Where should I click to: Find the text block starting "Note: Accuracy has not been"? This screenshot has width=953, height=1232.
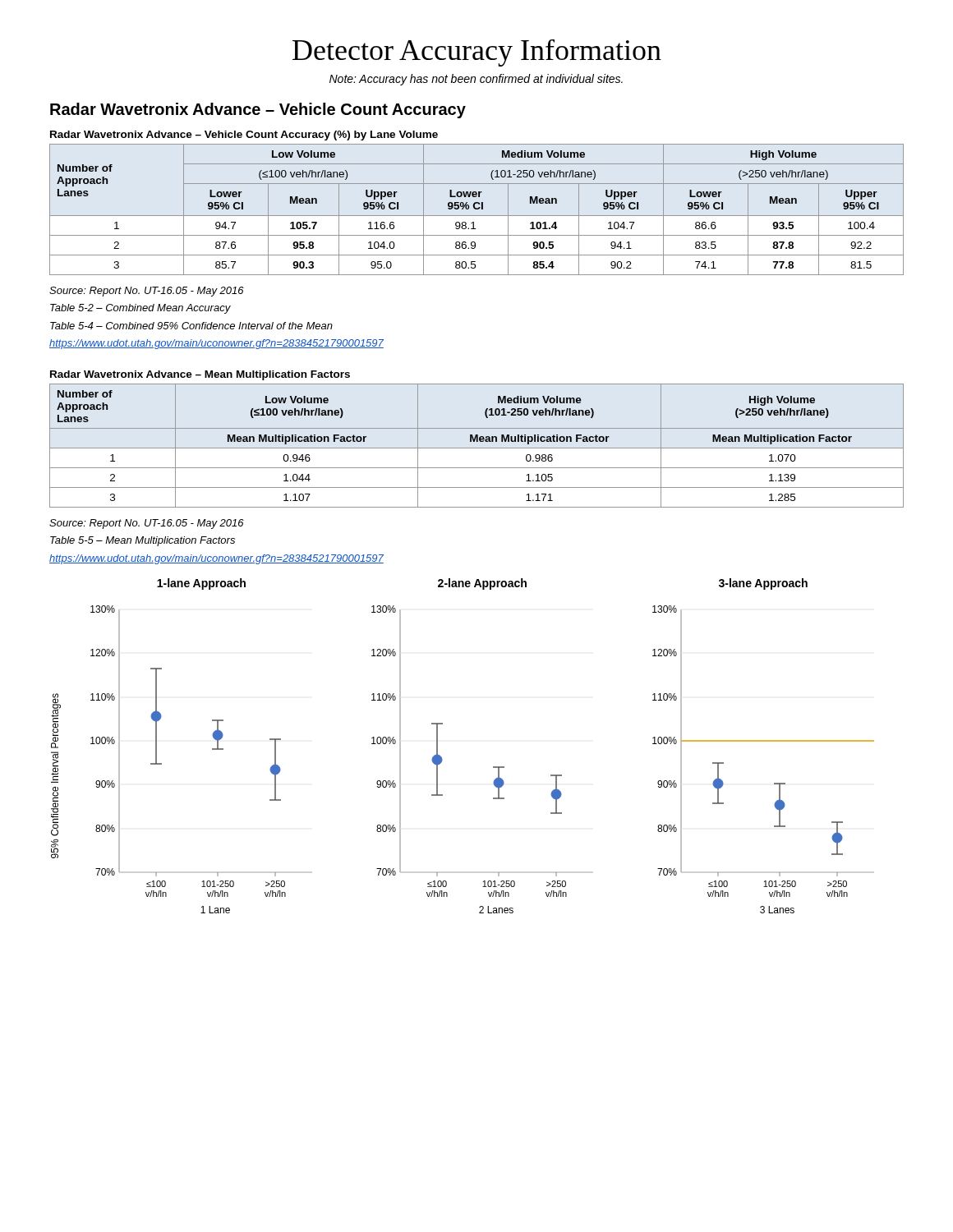476,79
